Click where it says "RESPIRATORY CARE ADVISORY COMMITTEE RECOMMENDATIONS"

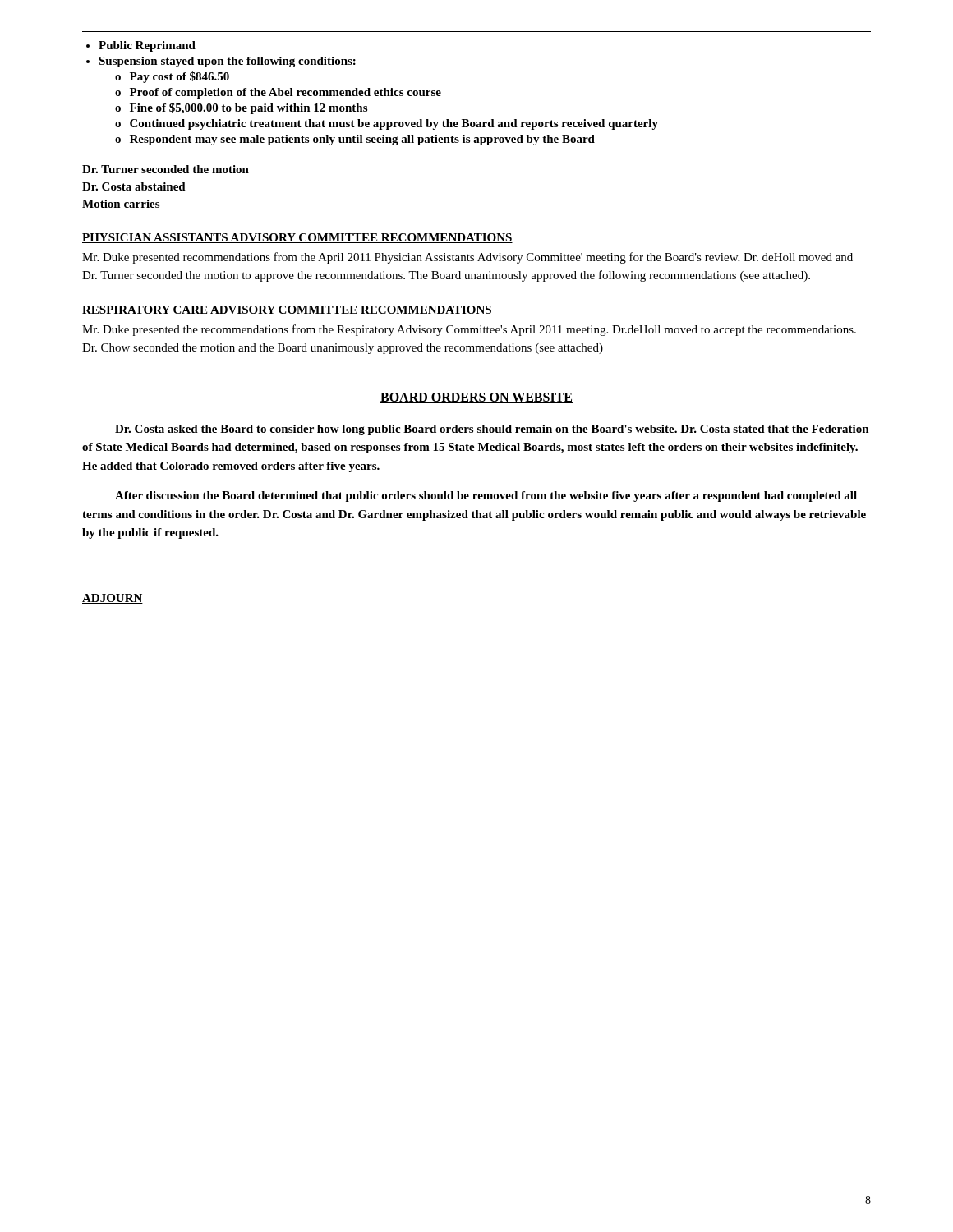(476, 310)
